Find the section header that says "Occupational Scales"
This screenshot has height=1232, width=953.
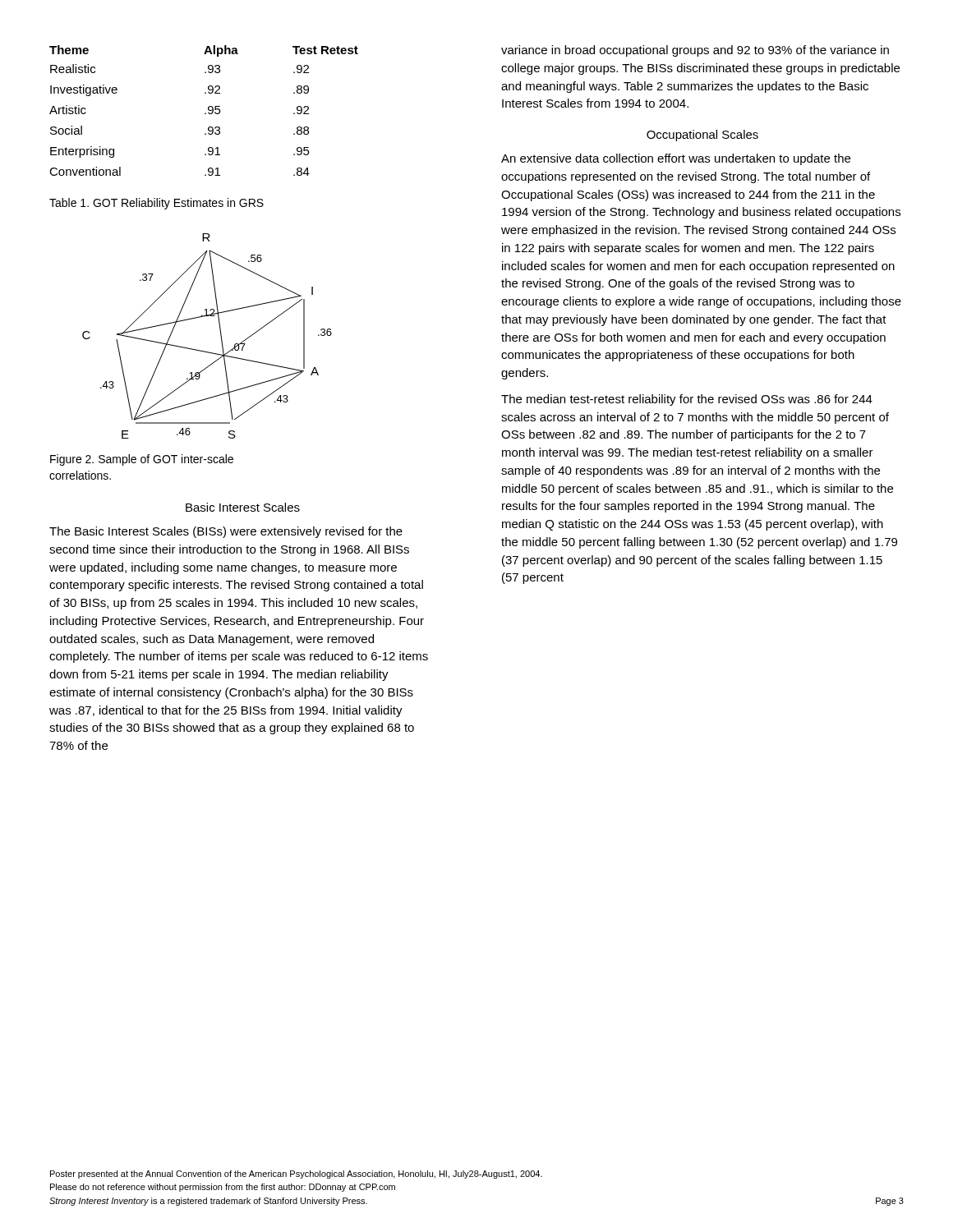[x=702, y=134]
